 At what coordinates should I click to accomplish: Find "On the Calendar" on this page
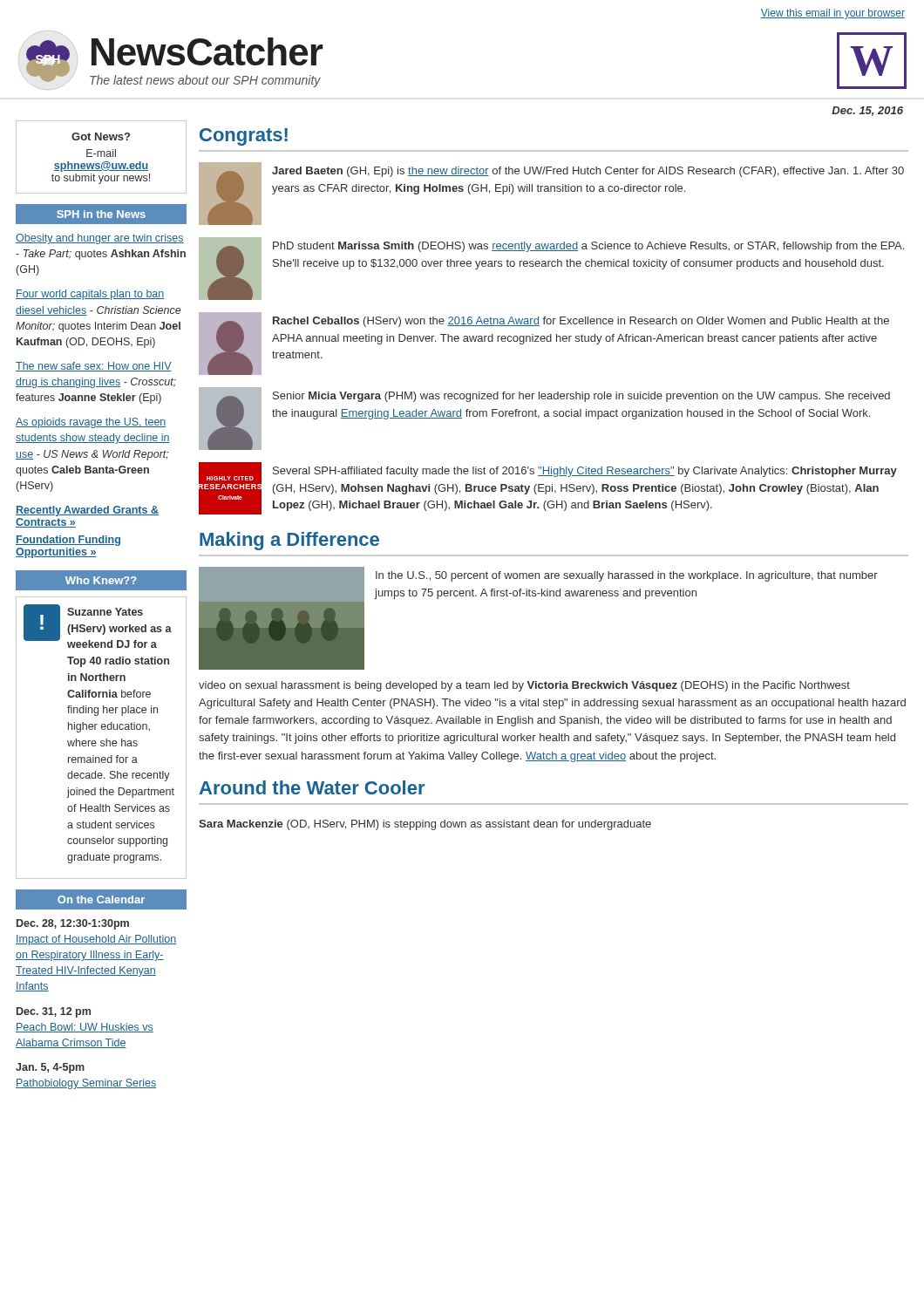tap(101, 899)
